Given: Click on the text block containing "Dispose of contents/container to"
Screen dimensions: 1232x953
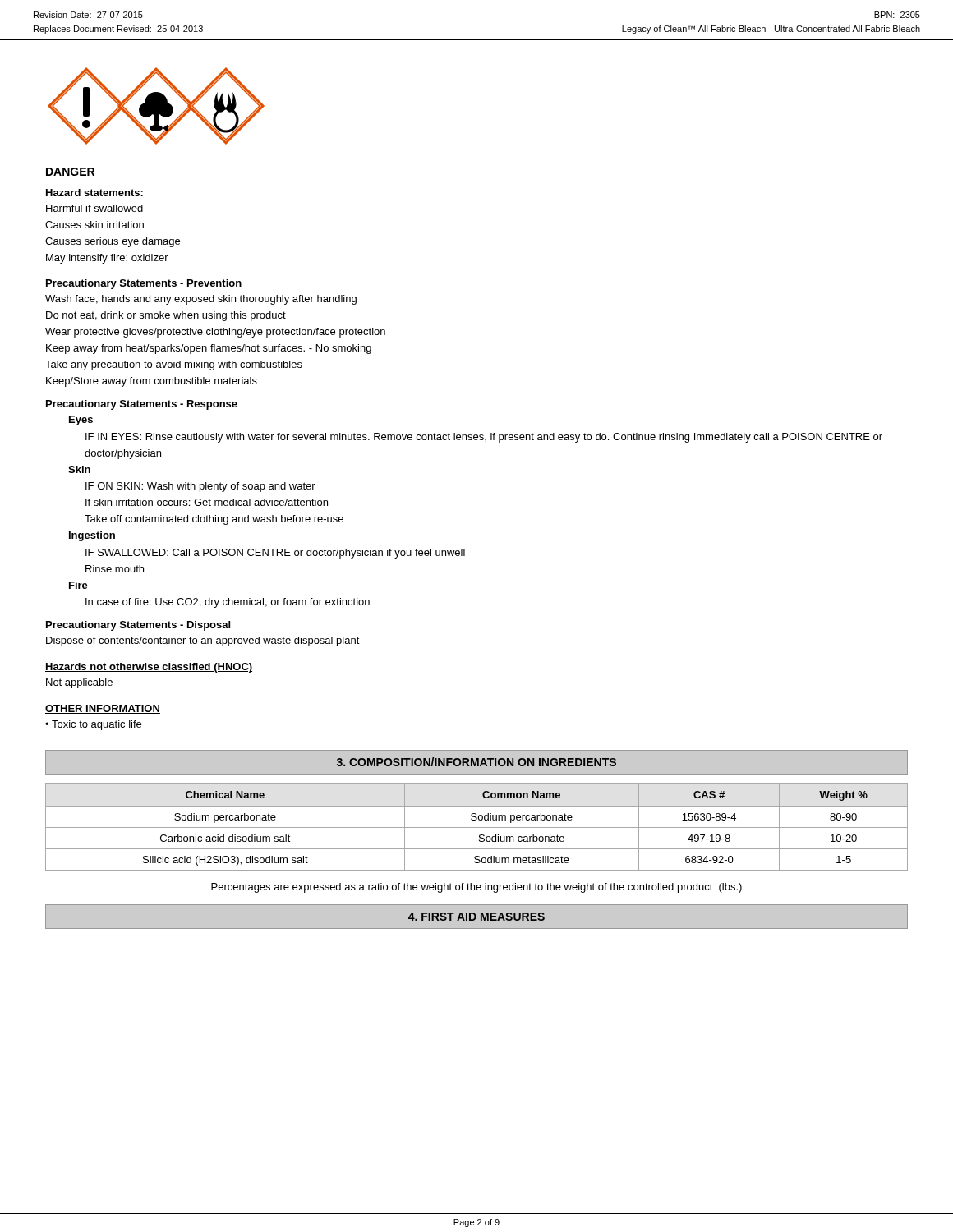Looking at the screenshot, I should point(202,640).
